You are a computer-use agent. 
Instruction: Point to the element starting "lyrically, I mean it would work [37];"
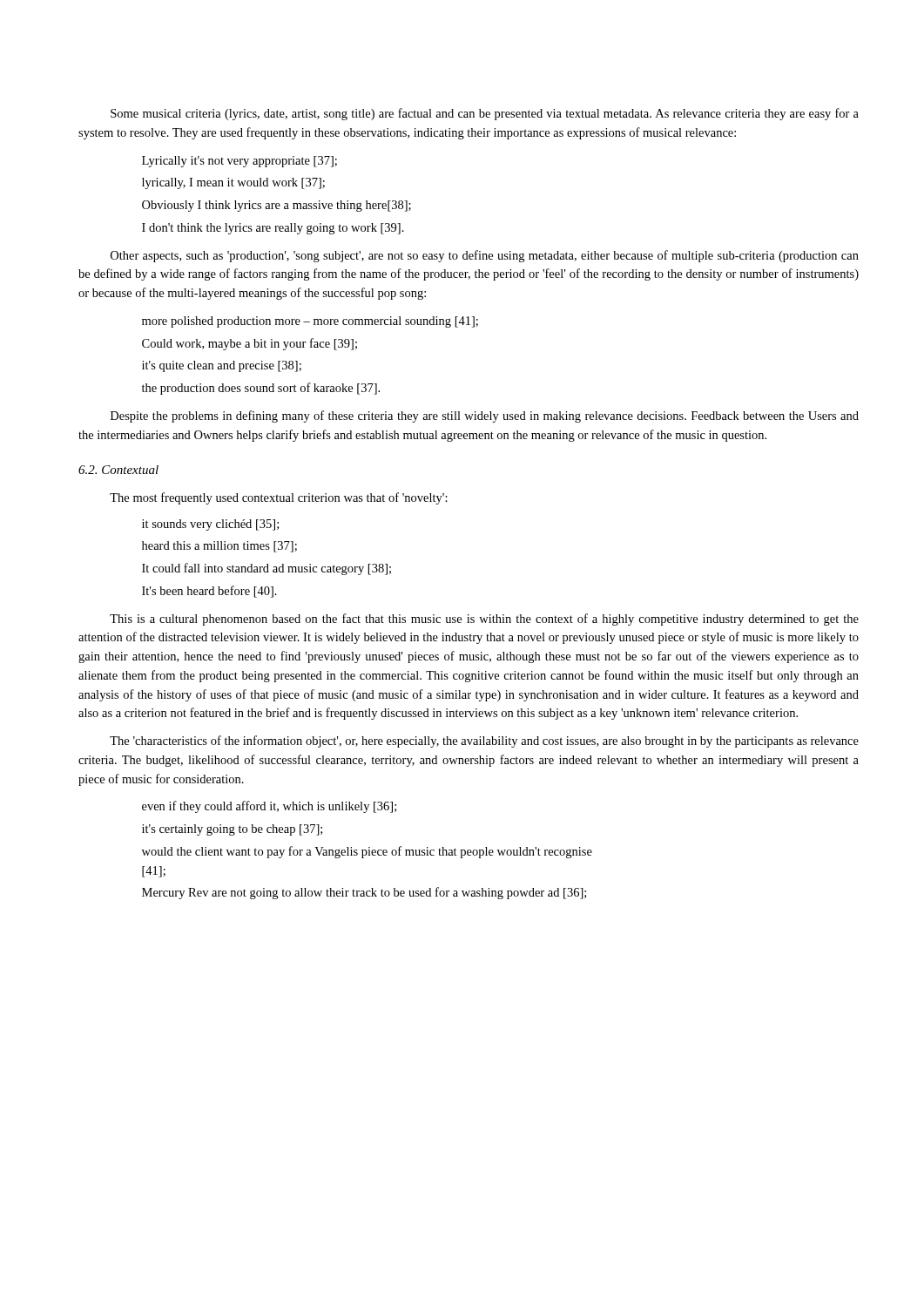click(234, 182)
